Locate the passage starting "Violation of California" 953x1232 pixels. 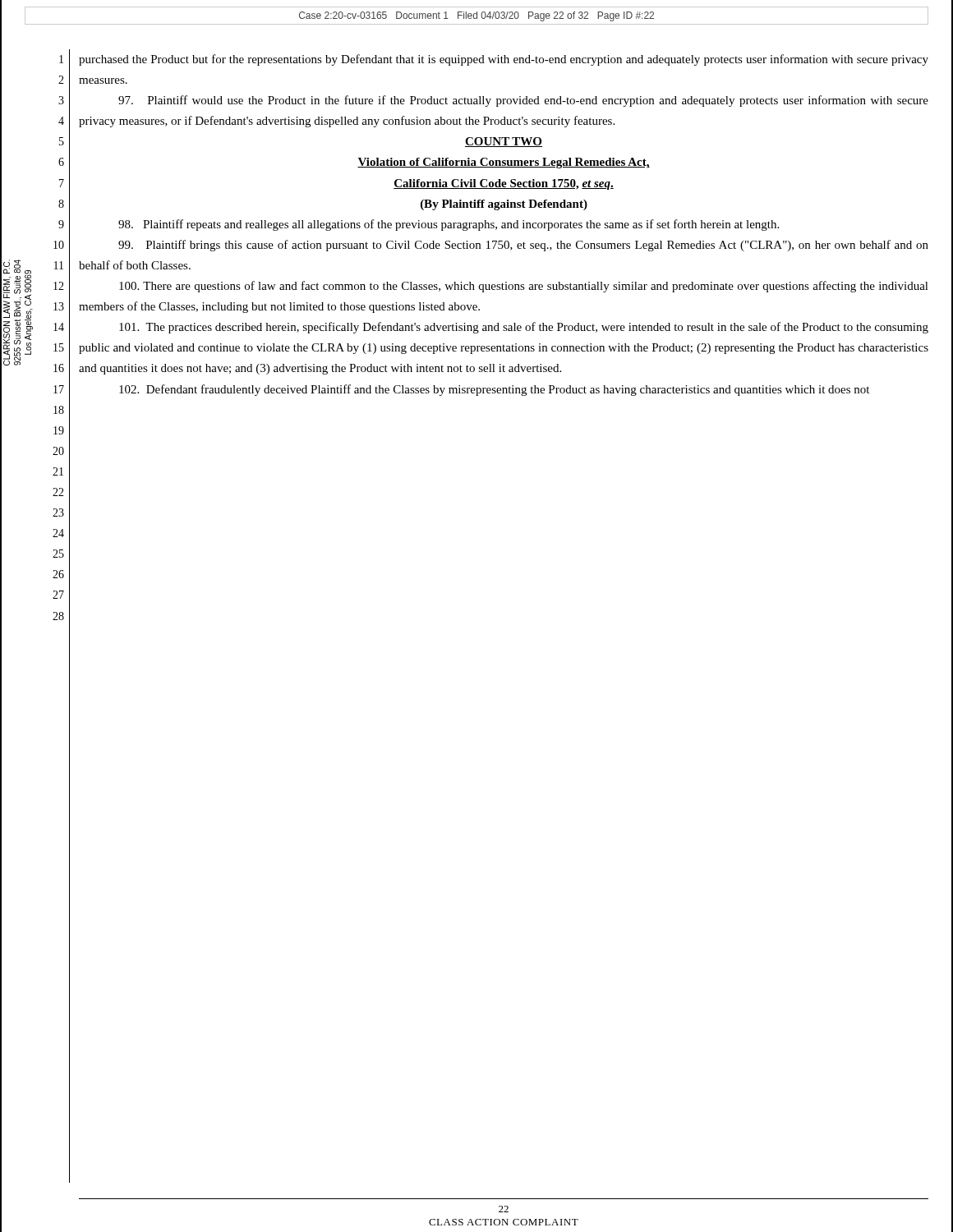click(x=504, y=172)
